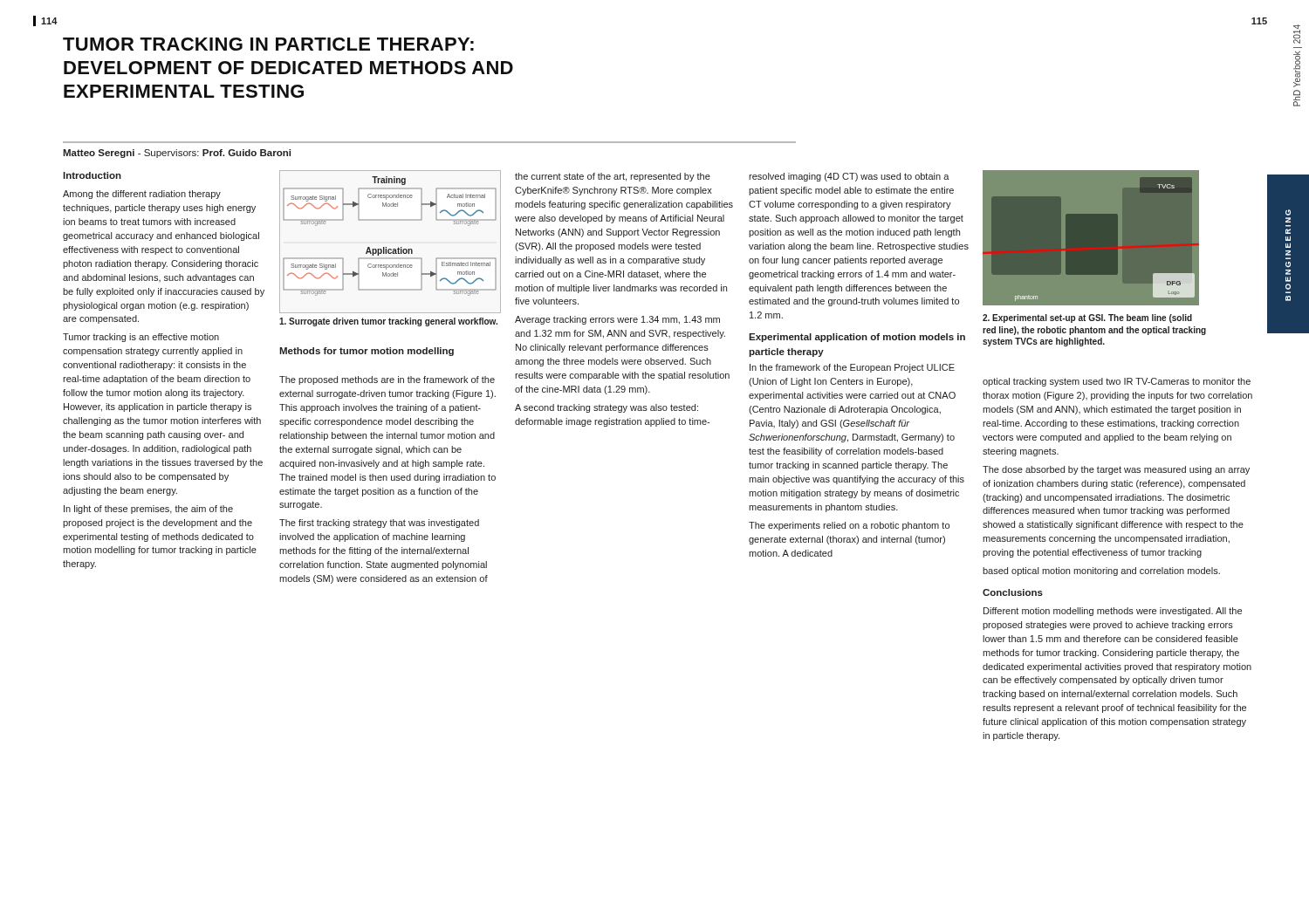Click on the text starting "resolved imaging (4D CT)"

pos(859,365)
